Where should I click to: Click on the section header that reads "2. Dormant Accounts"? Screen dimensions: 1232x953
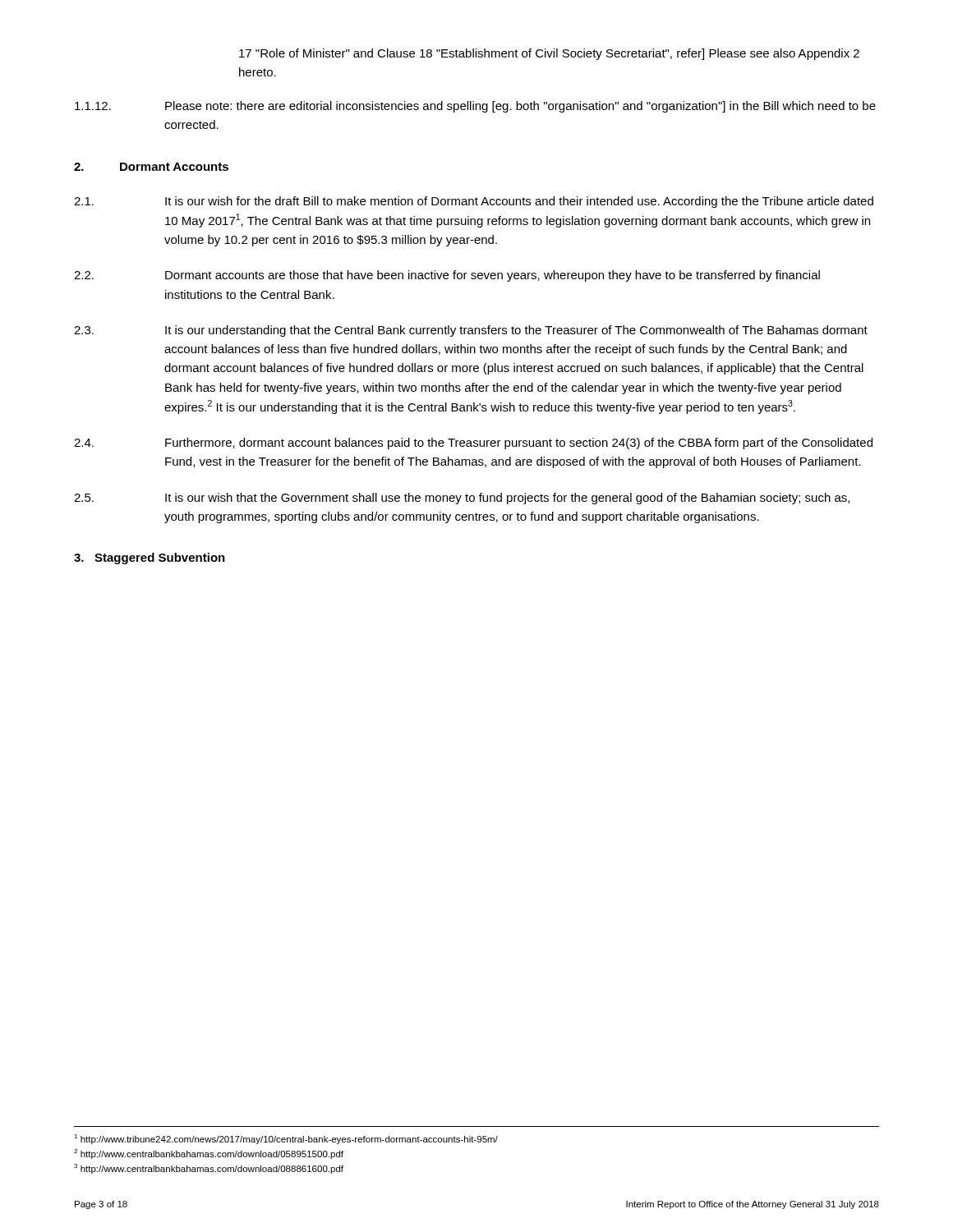pyautogui.click(x=151, y=166)
